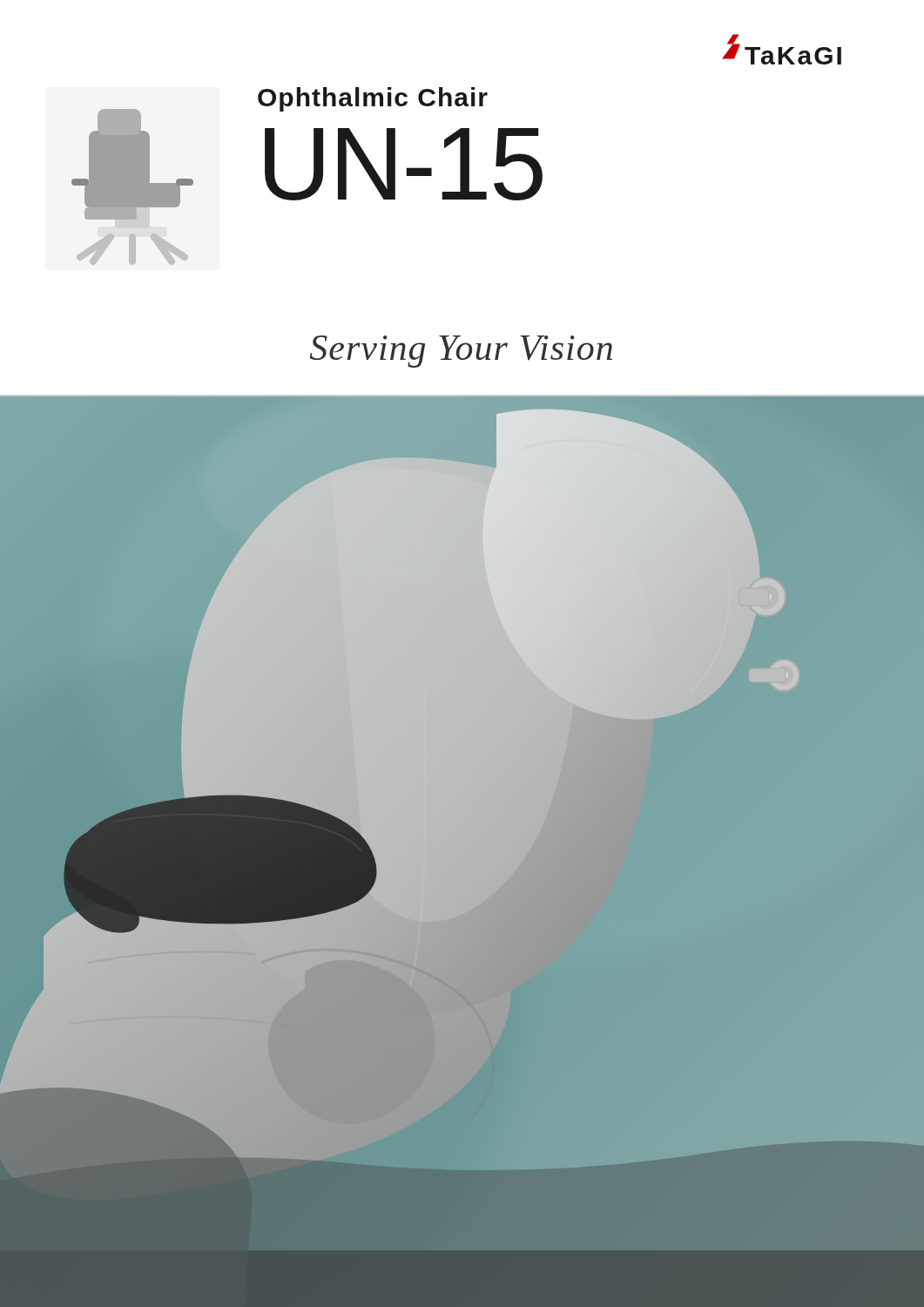Point to the element starting "Ophthalmic Chair UN-15"
This screenshot has height=1307, width=924.
[373, 99]
